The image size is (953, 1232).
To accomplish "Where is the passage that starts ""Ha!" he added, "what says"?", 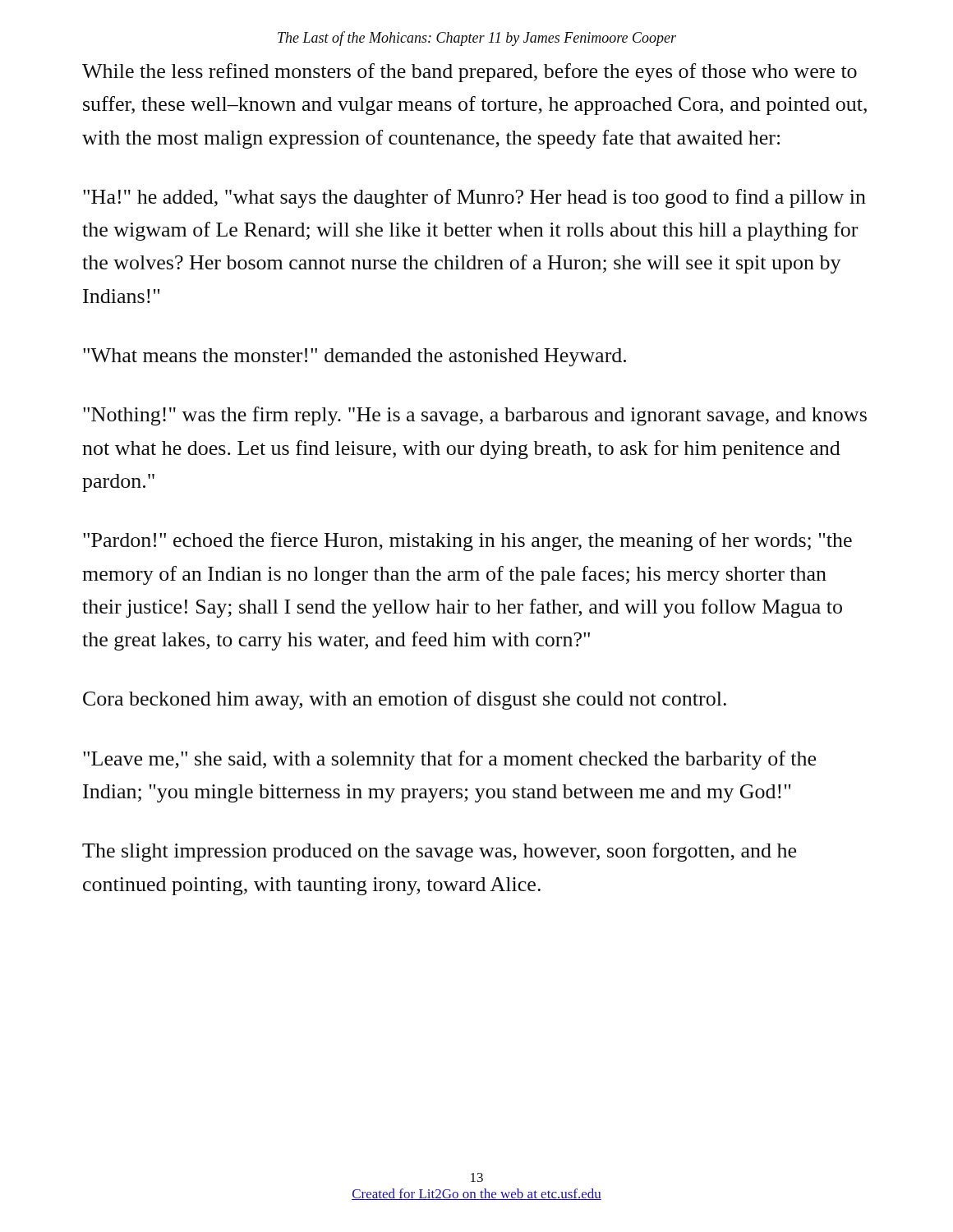I will point(474,246).
